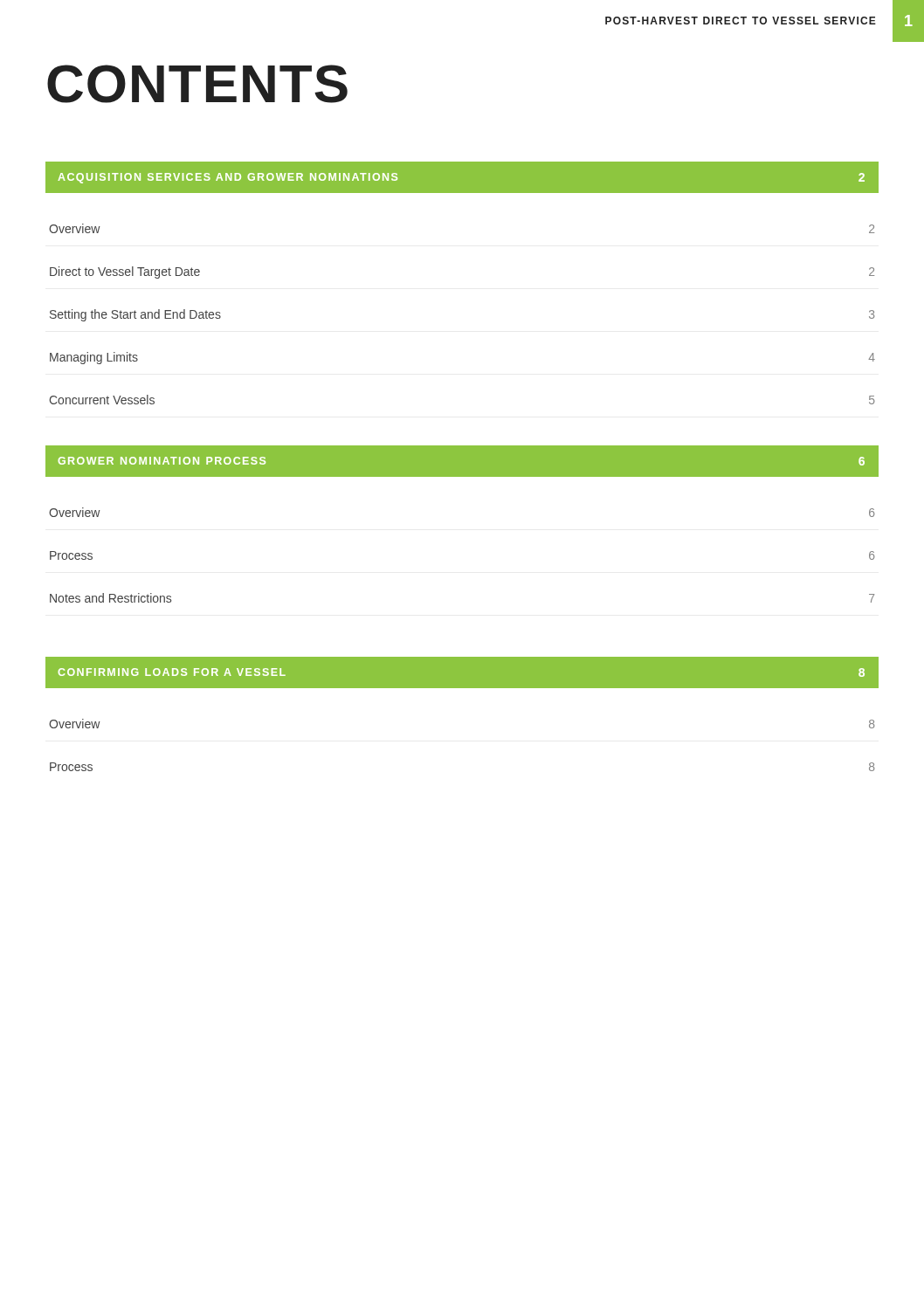The height and width of the screenshot is (1310, 924).
Task: Locate the text "Overview 6"
Action: [76, 512]
